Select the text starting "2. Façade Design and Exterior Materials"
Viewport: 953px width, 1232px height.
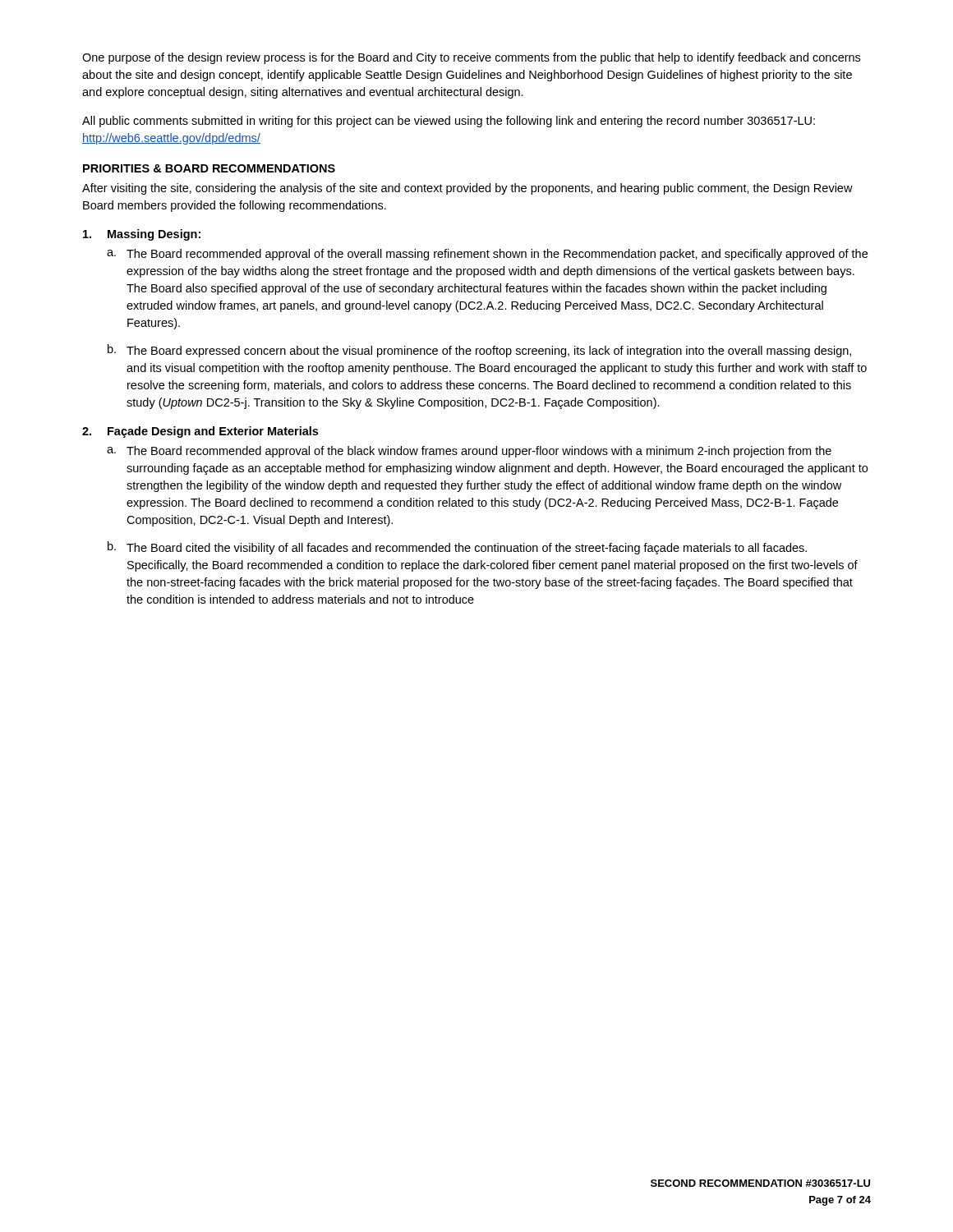200,431
